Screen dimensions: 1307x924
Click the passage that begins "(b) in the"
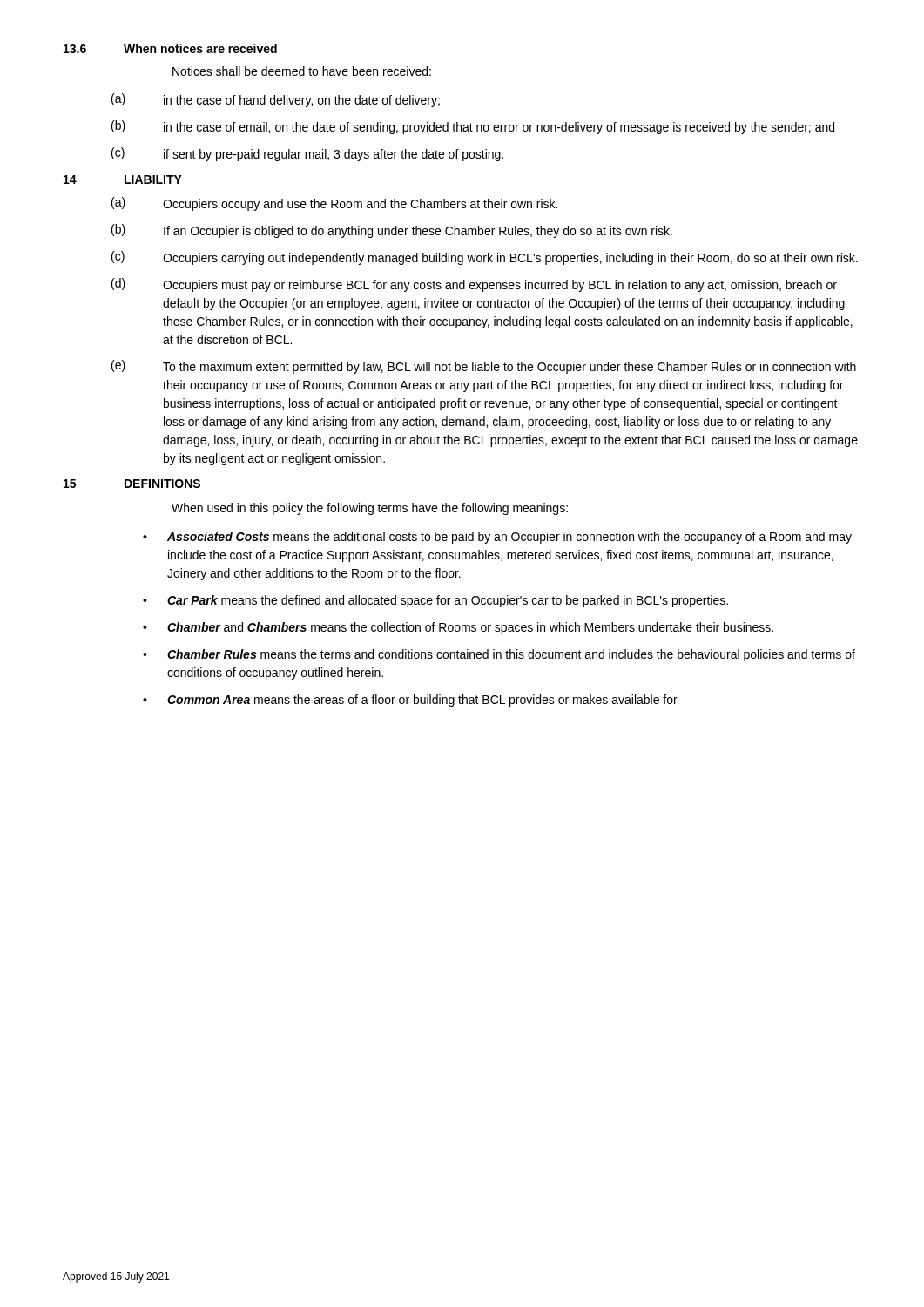[462, 128]
